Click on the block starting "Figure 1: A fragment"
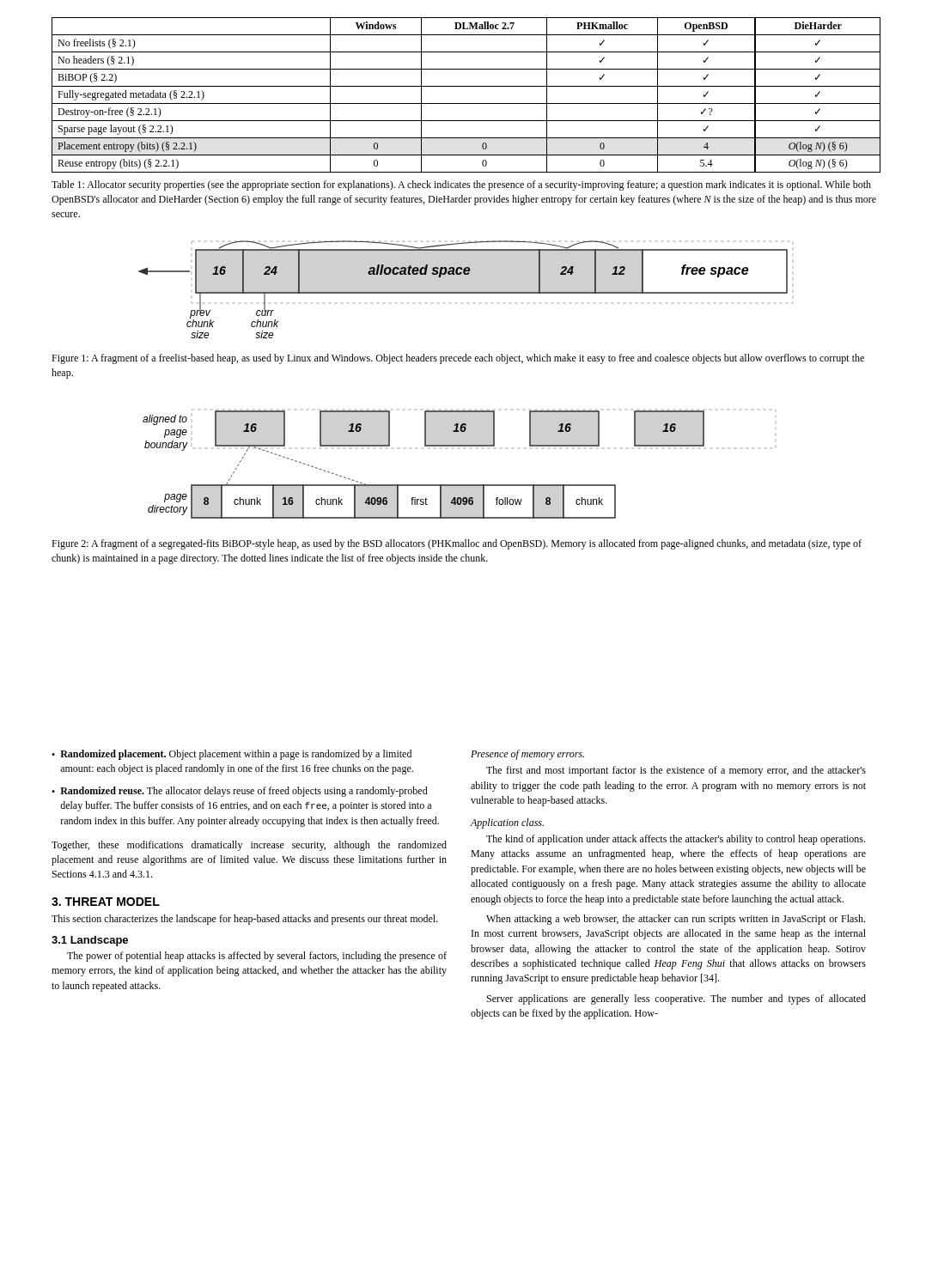Viewport: 932px width, 1288px height. pyautogui.click(x=458, y=366)
